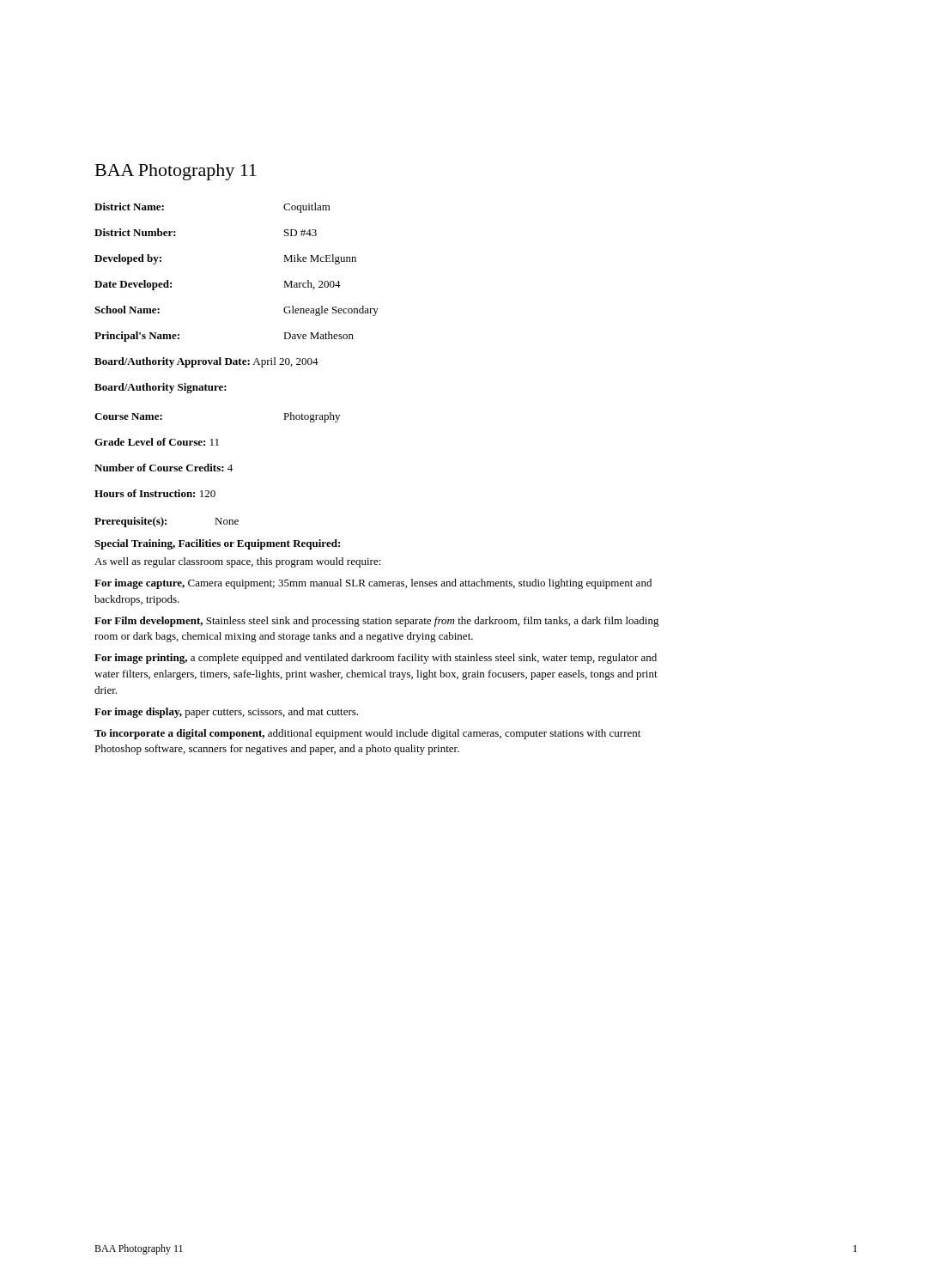This screenshot has height=1288, width=952.
Task: Find the text with the text "District Number: SD #43"
Action: [137, 232]
